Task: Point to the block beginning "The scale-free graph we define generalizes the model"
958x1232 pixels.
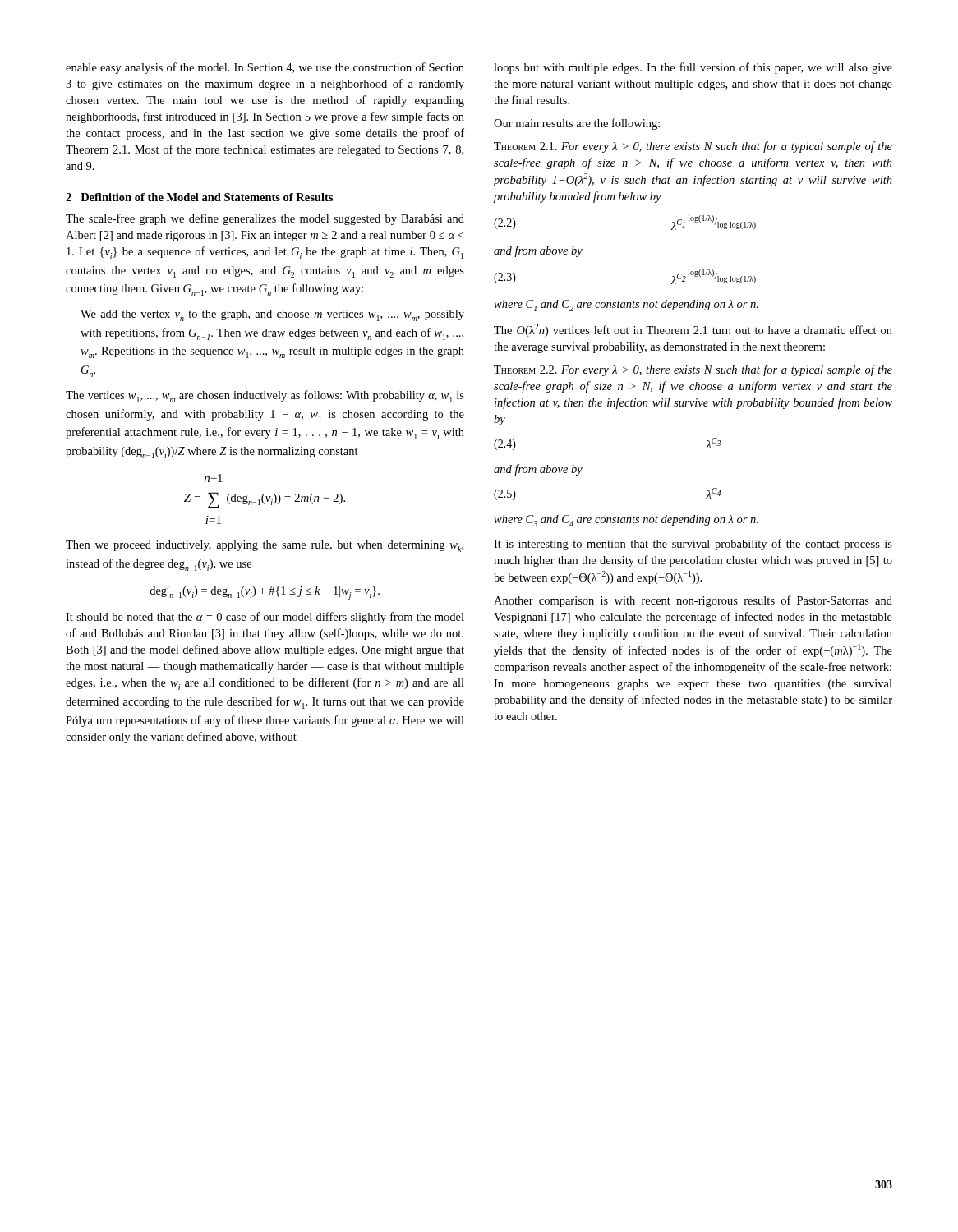Action: (x=265, y=255)
